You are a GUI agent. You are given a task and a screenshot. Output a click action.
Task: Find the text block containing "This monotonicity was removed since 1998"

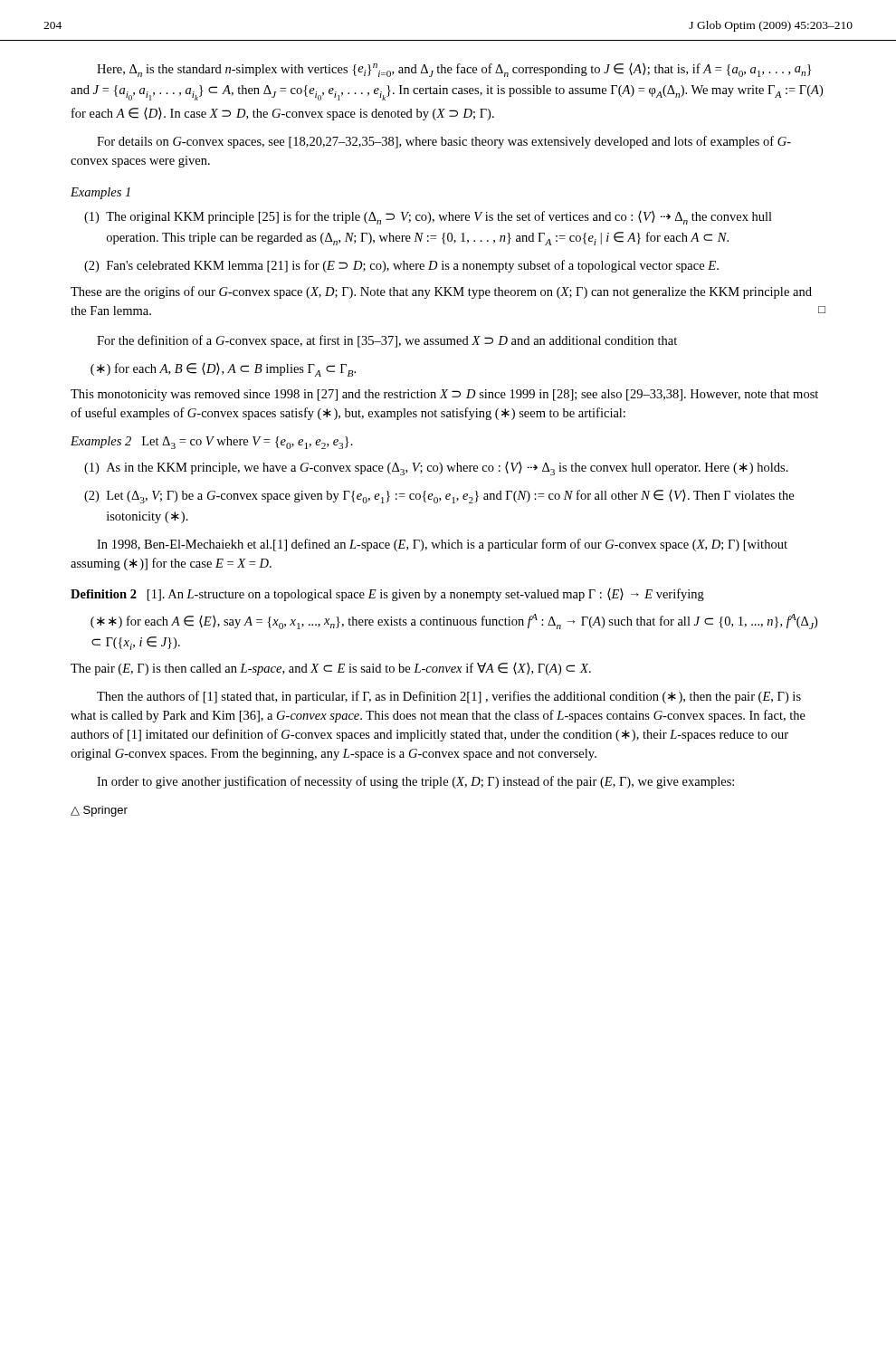448,403
